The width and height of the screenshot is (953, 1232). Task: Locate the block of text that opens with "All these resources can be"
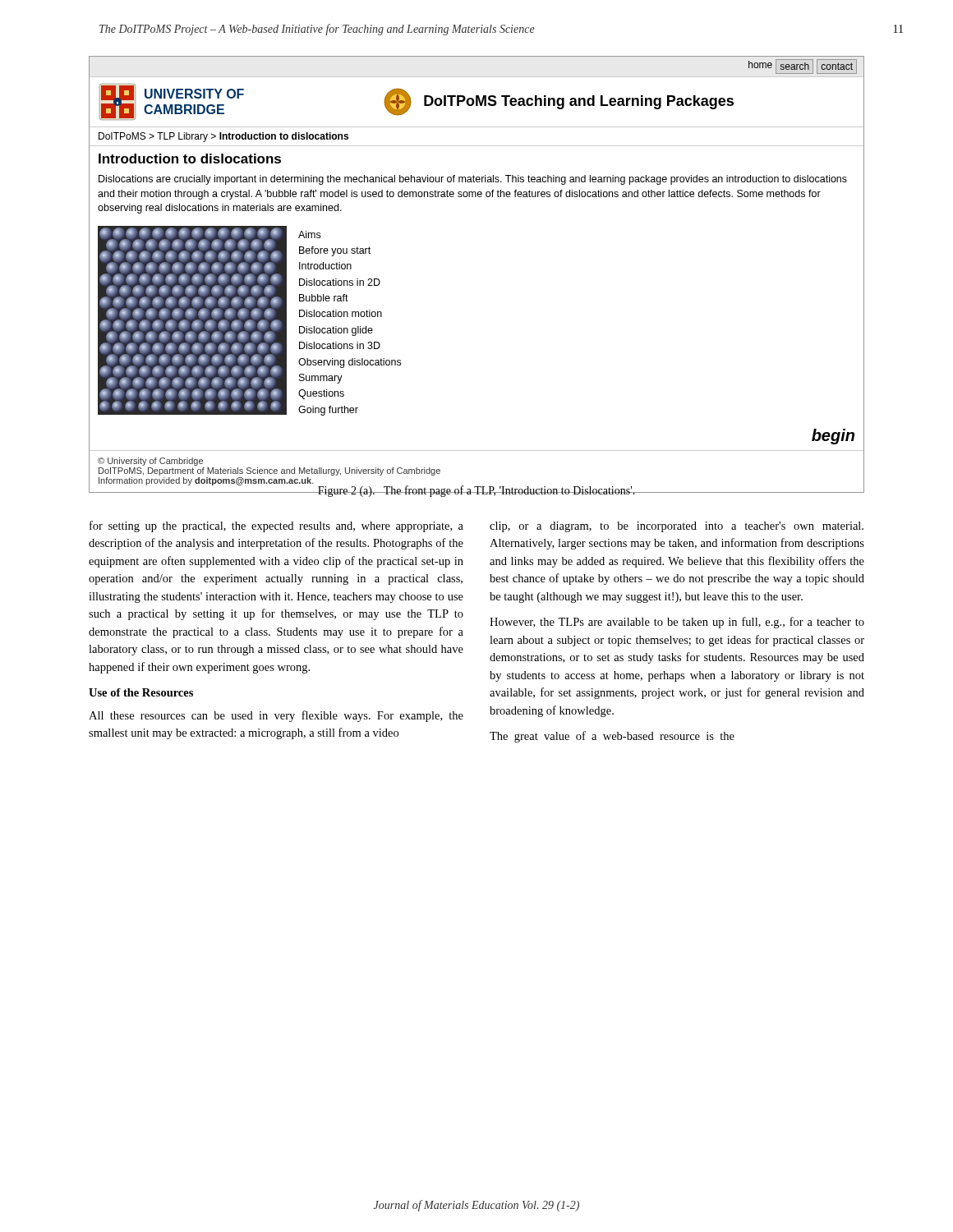[x=276, y=724]
